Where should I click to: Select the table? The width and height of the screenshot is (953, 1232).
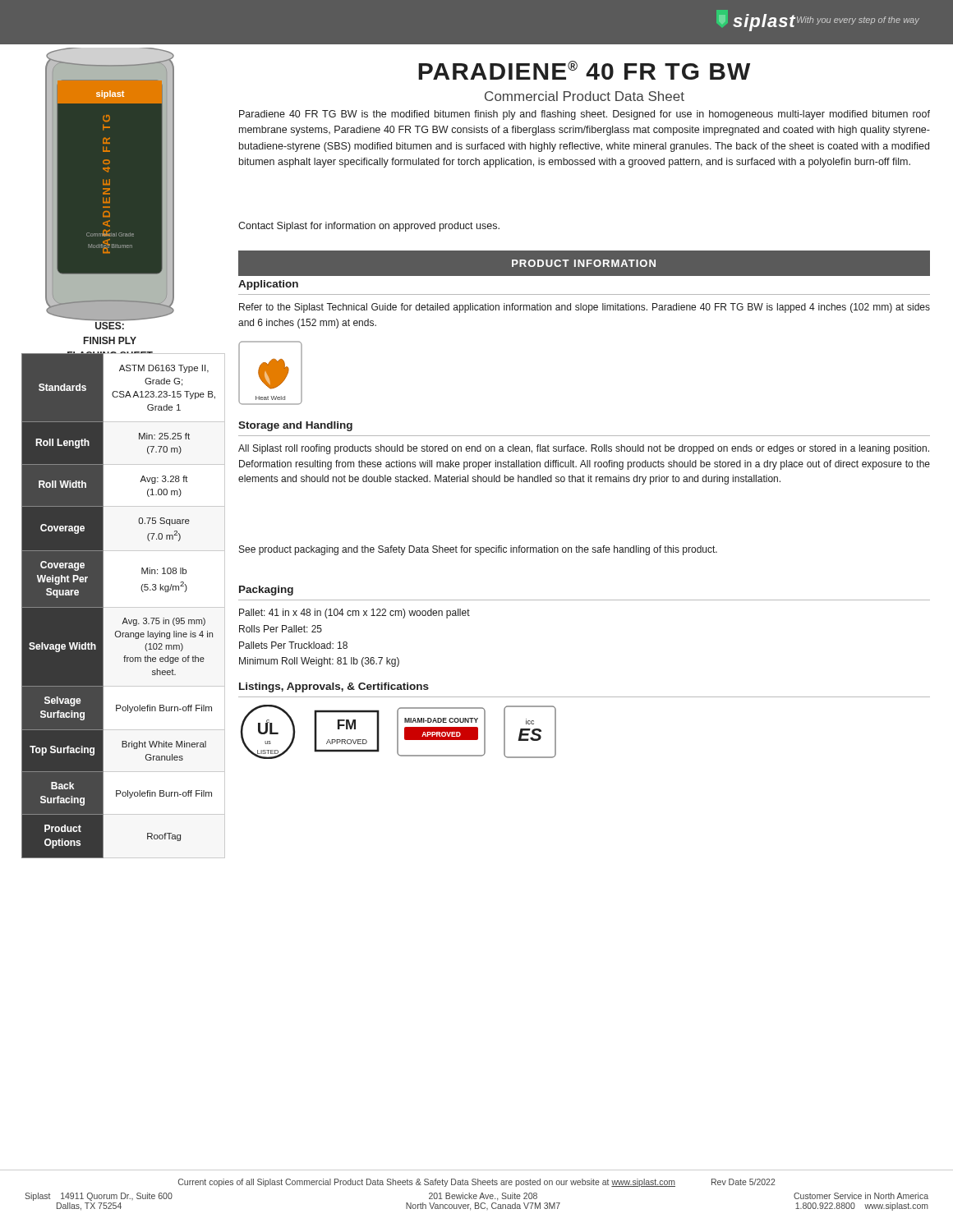[123, 758]
